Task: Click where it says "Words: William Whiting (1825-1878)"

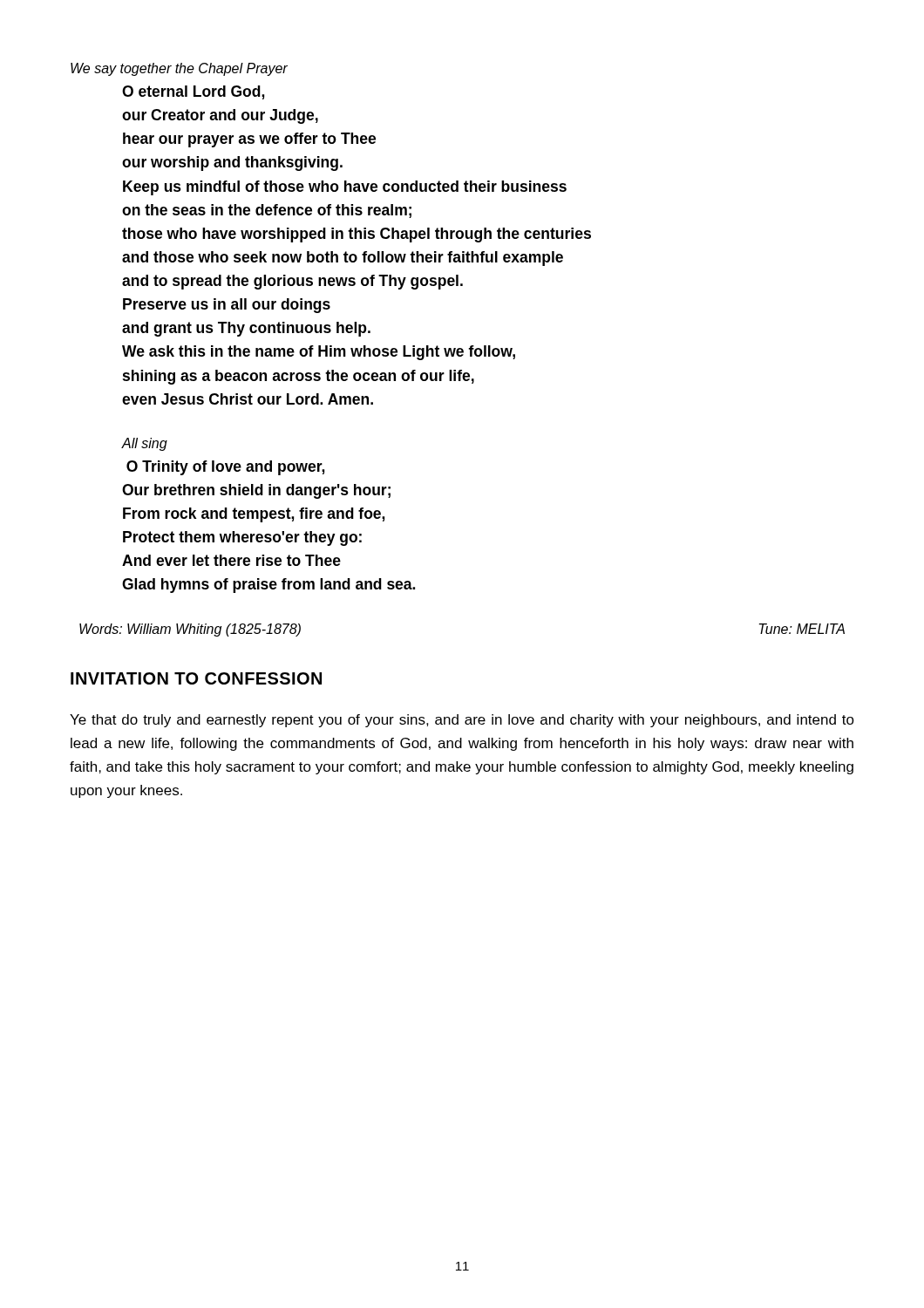Action: tap(190, 629)
